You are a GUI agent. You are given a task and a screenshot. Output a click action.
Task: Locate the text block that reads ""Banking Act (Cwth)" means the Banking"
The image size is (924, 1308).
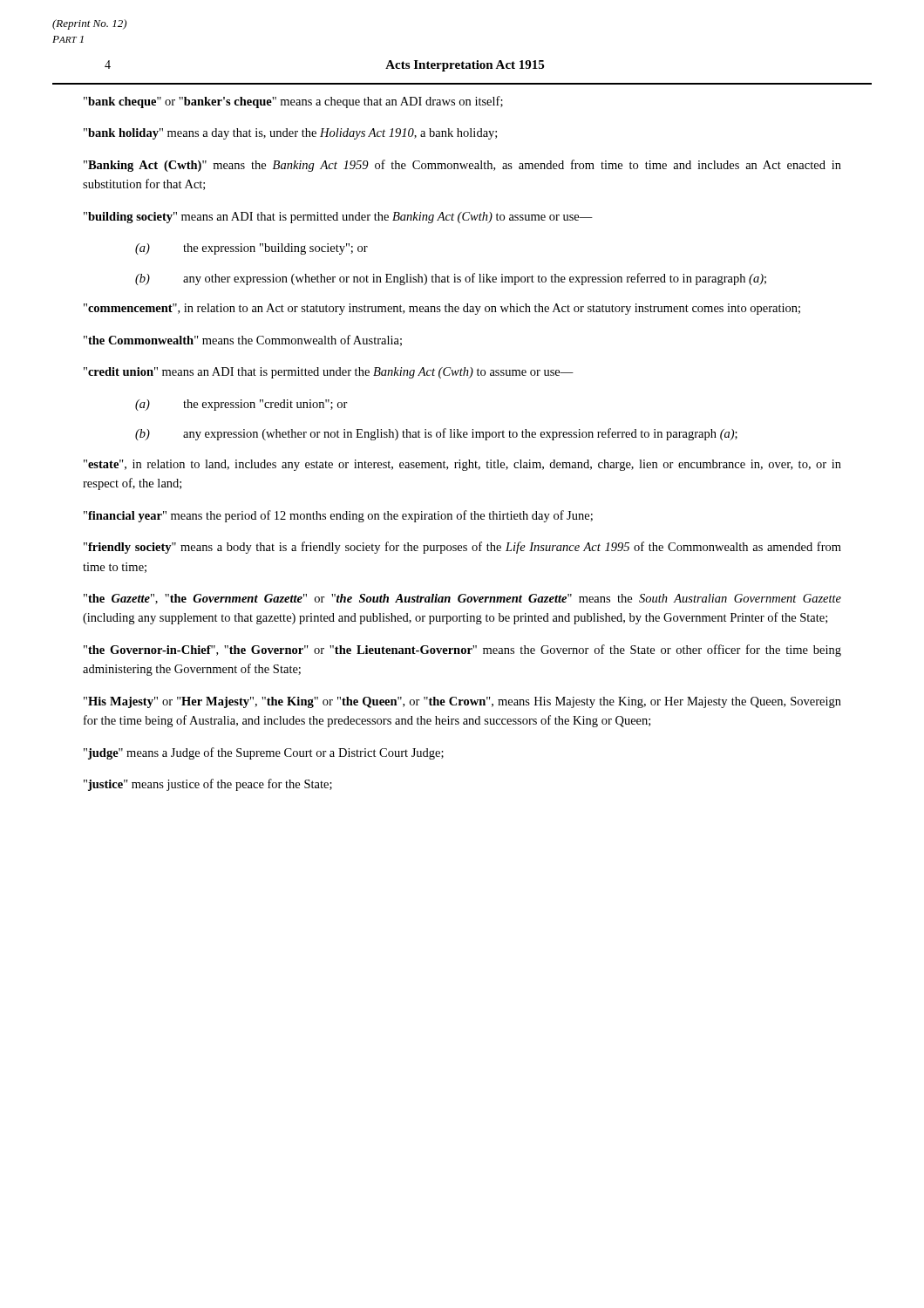462,175
